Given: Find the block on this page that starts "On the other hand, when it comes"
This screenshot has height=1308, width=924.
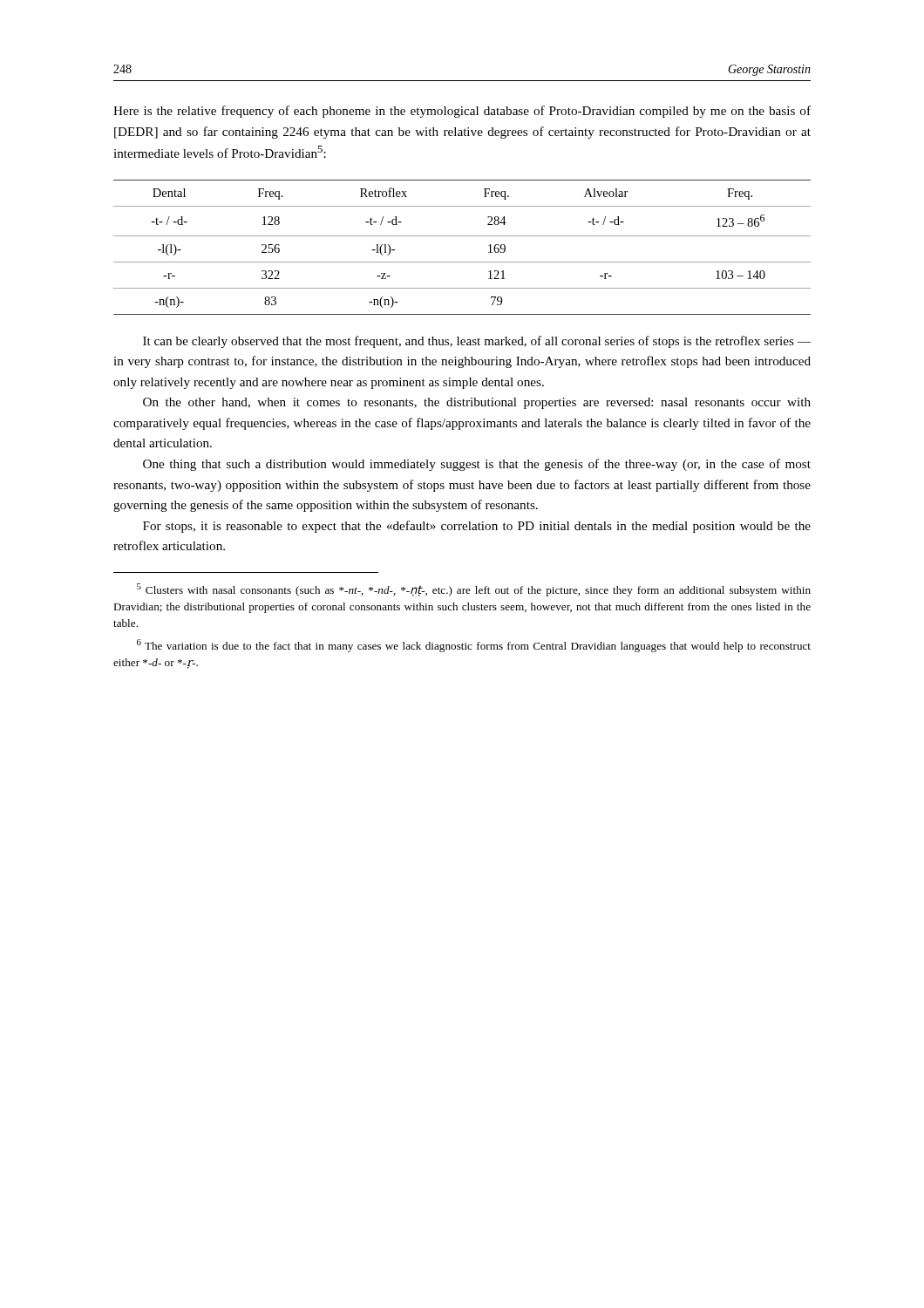Looking at the screenshot, I should click(x=462, y=423).
